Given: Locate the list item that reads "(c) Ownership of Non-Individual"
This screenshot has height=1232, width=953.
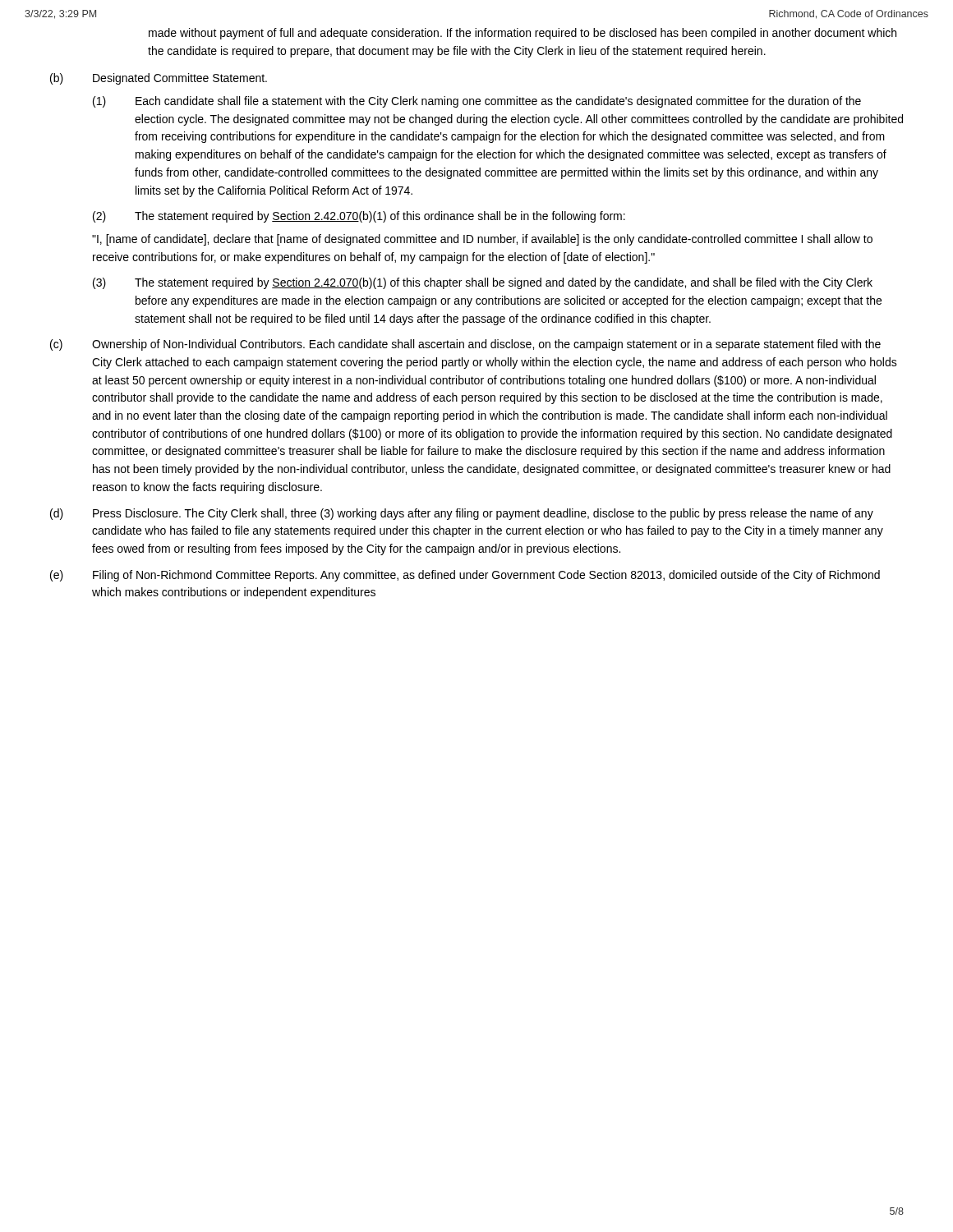Looking at the screenshot, I should point(476,416).
